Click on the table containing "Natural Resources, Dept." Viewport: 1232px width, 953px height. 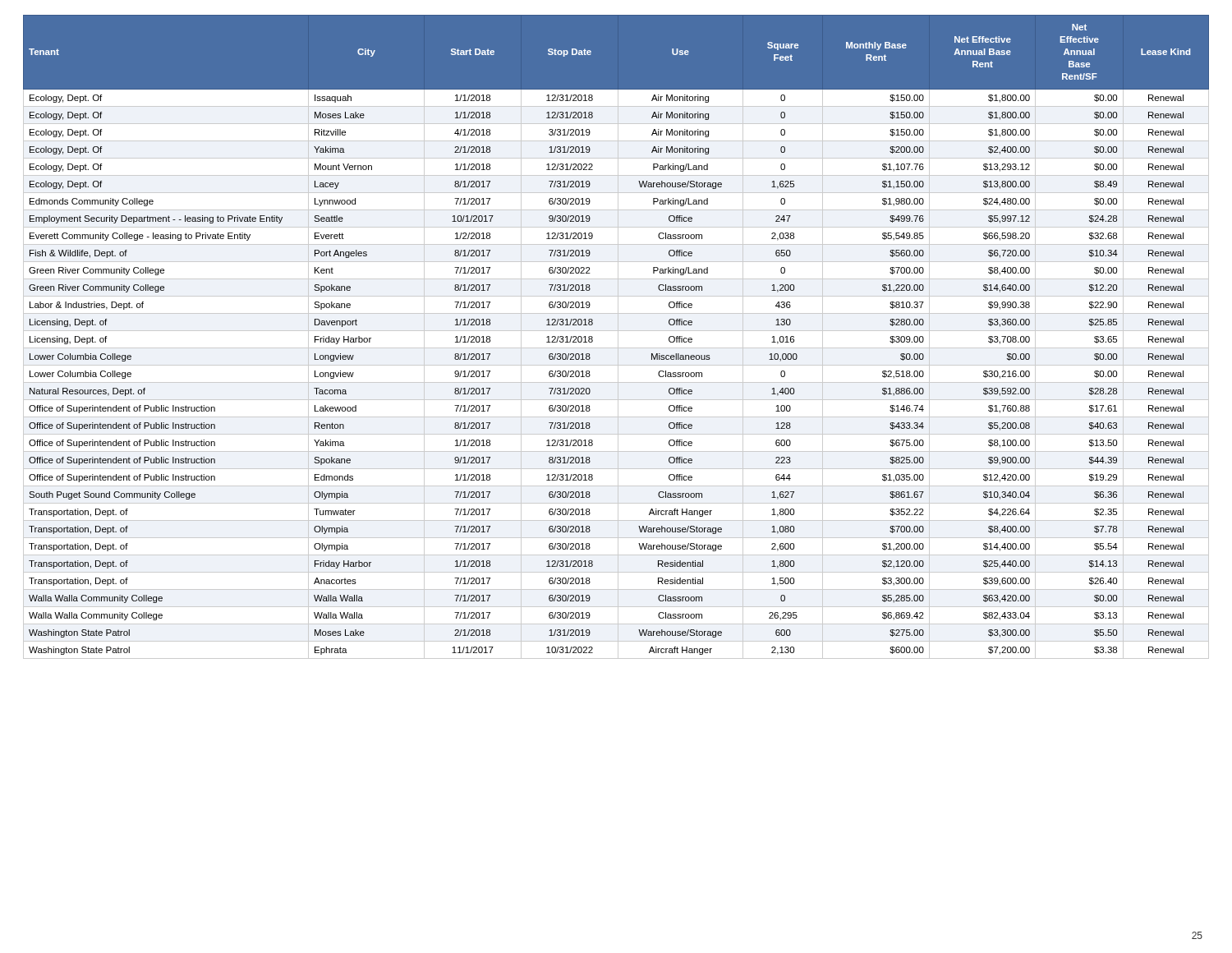(x=616, y=337)
